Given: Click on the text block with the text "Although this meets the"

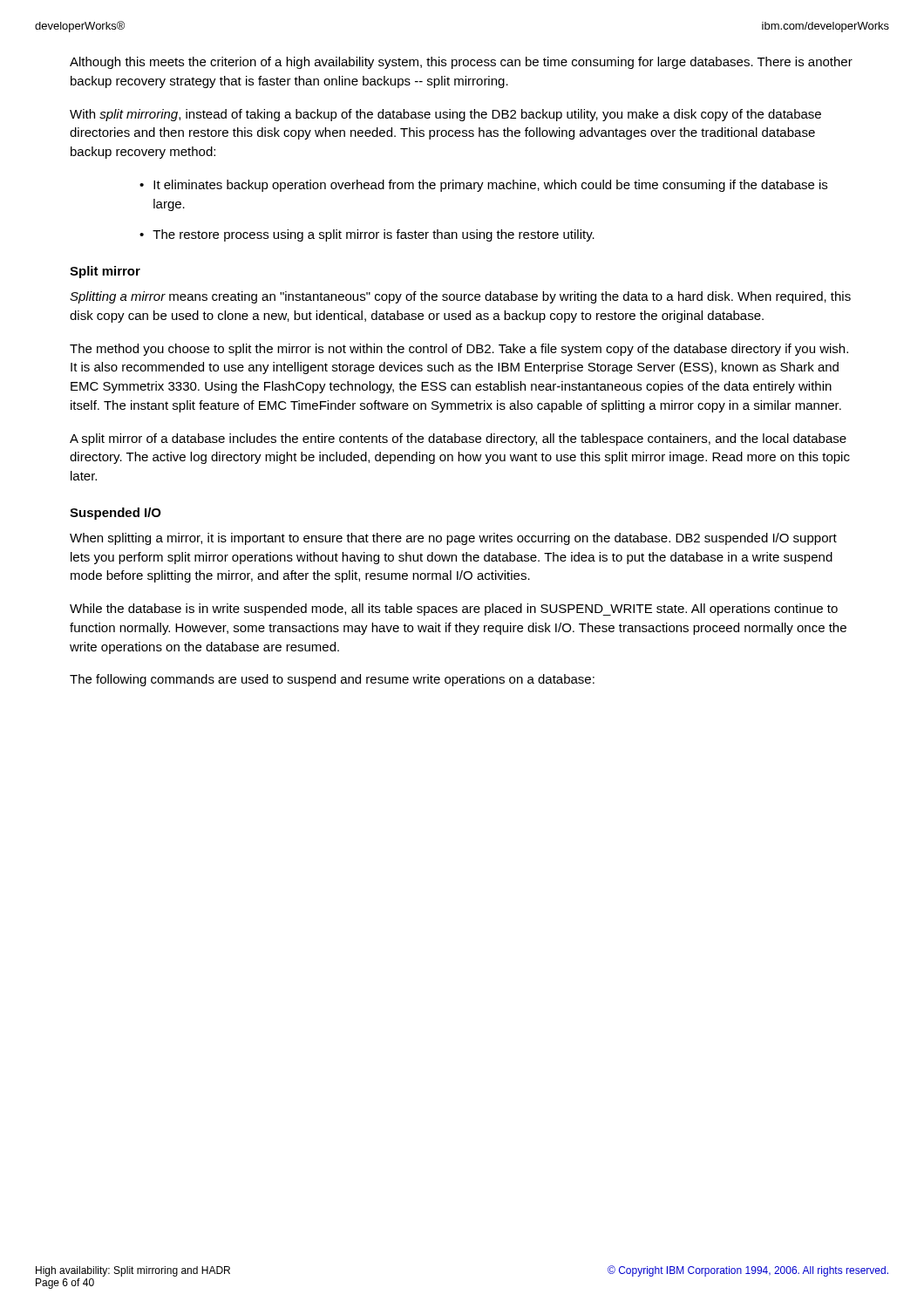Looking at the screenshot, I should [x=461, y=71].
